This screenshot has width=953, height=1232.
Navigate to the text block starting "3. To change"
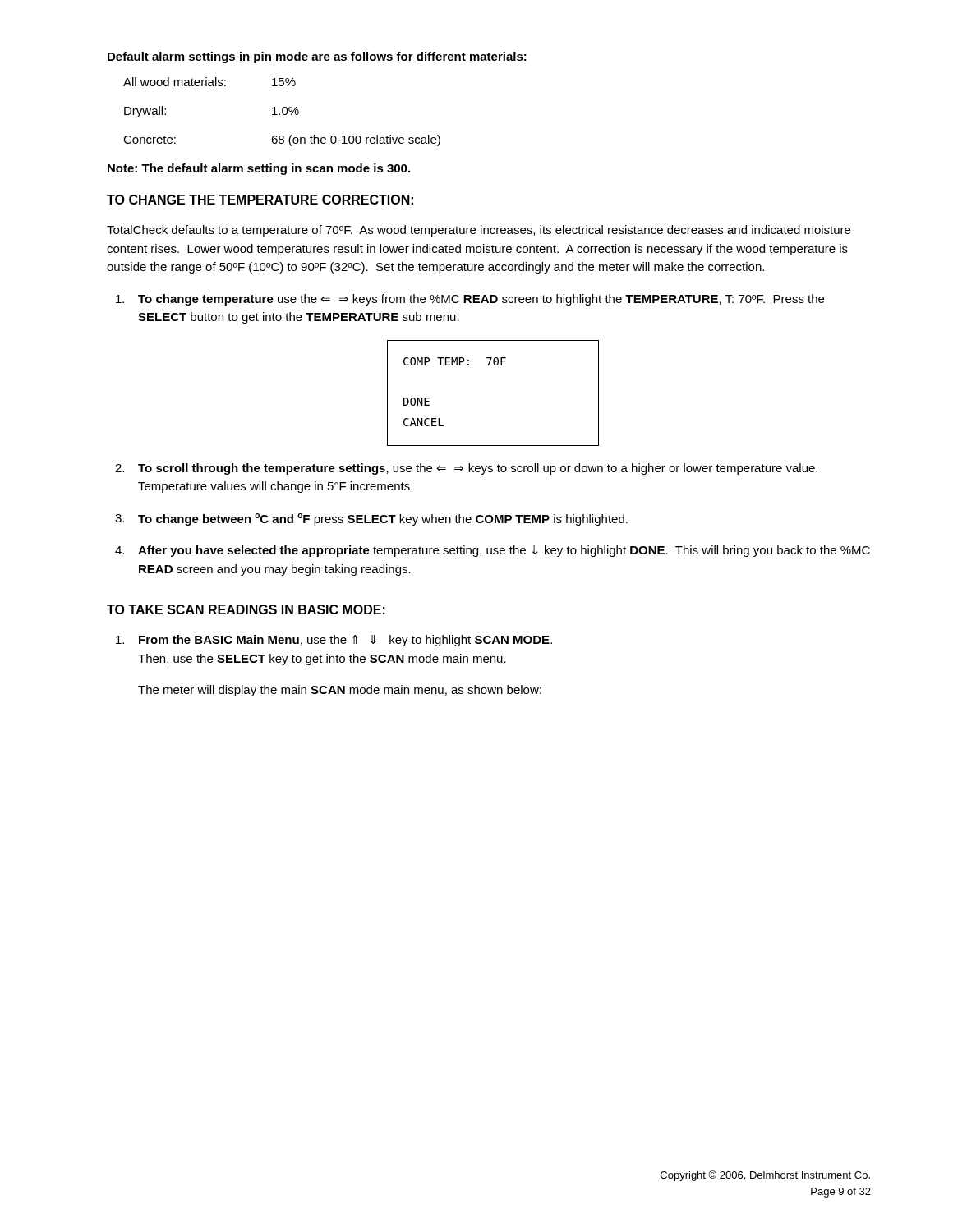[x=493, y=519]
